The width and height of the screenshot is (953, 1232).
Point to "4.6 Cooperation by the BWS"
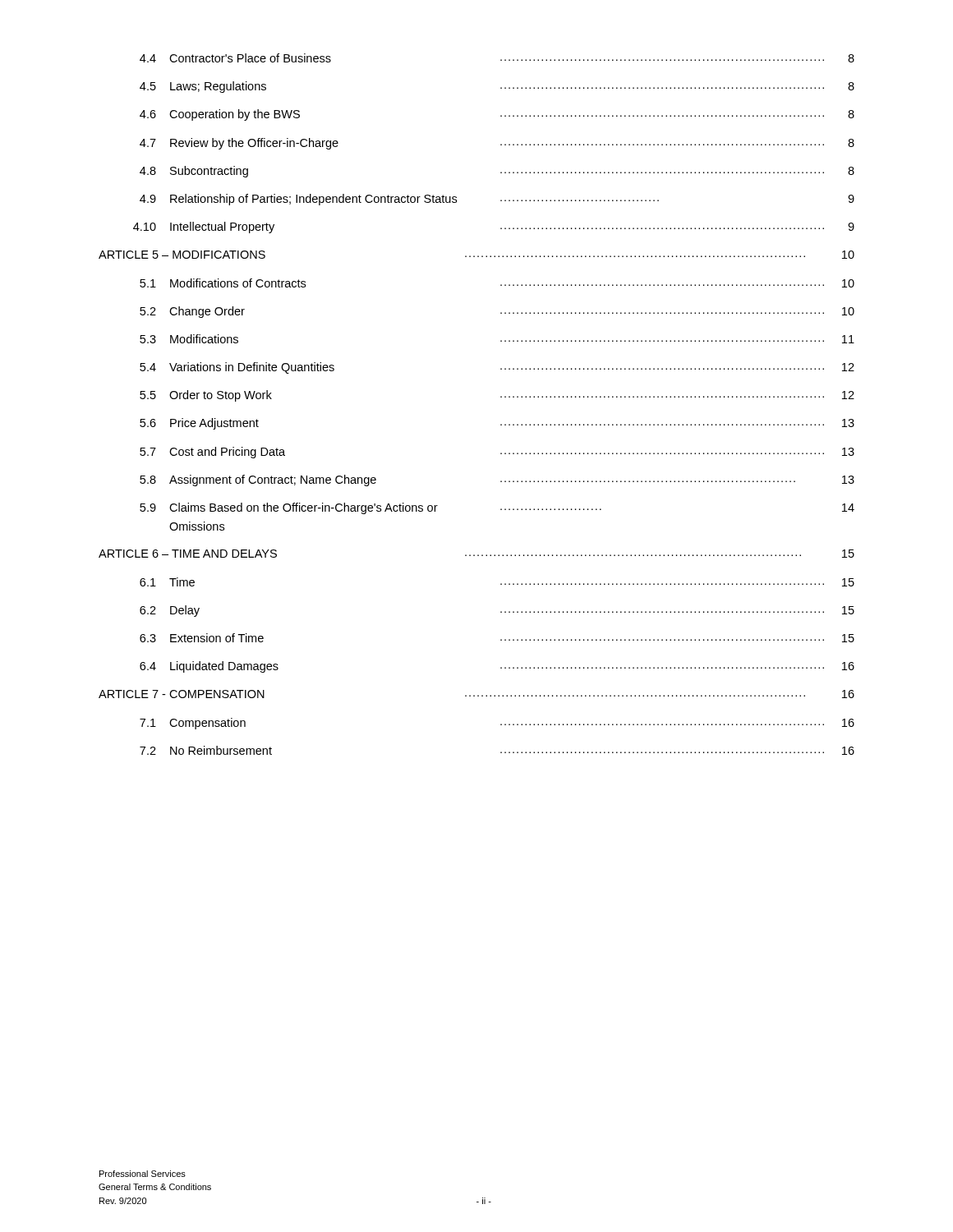(497, 115)
